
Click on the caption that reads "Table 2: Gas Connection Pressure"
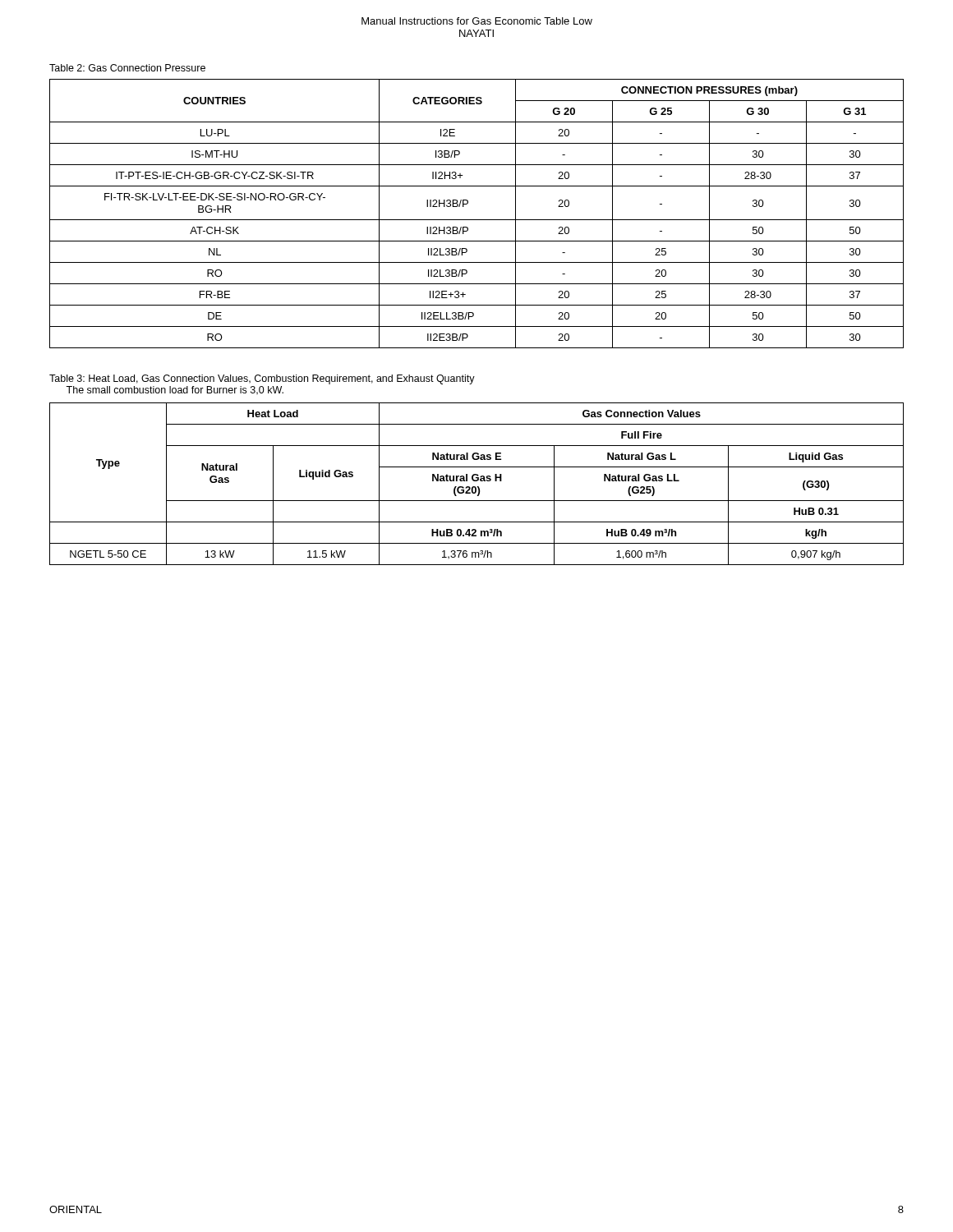[x=128, y=68]
